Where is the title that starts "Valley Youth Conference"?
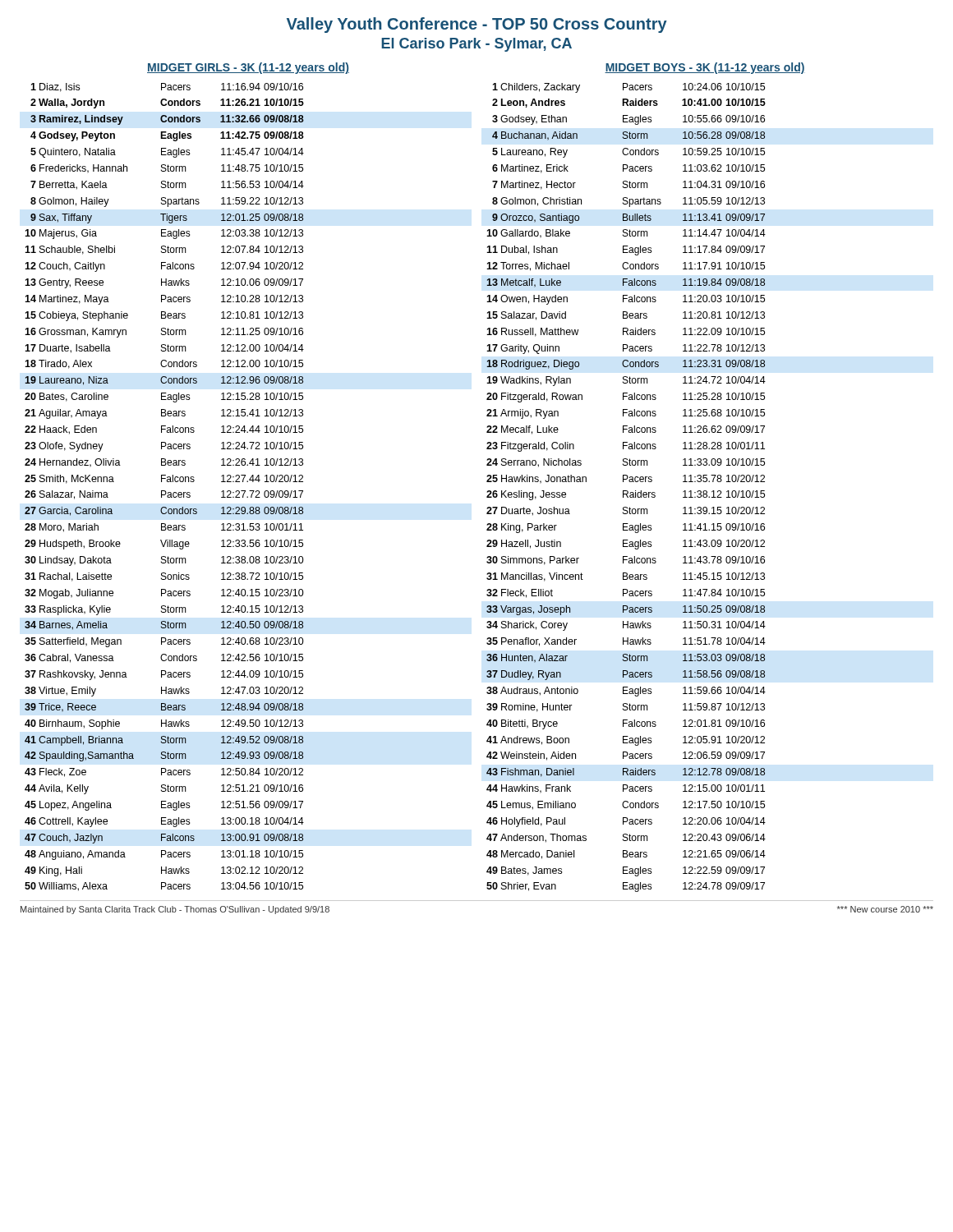Image resolution: width=953 pixels, height=1232 pixels. tap(476, 24)
